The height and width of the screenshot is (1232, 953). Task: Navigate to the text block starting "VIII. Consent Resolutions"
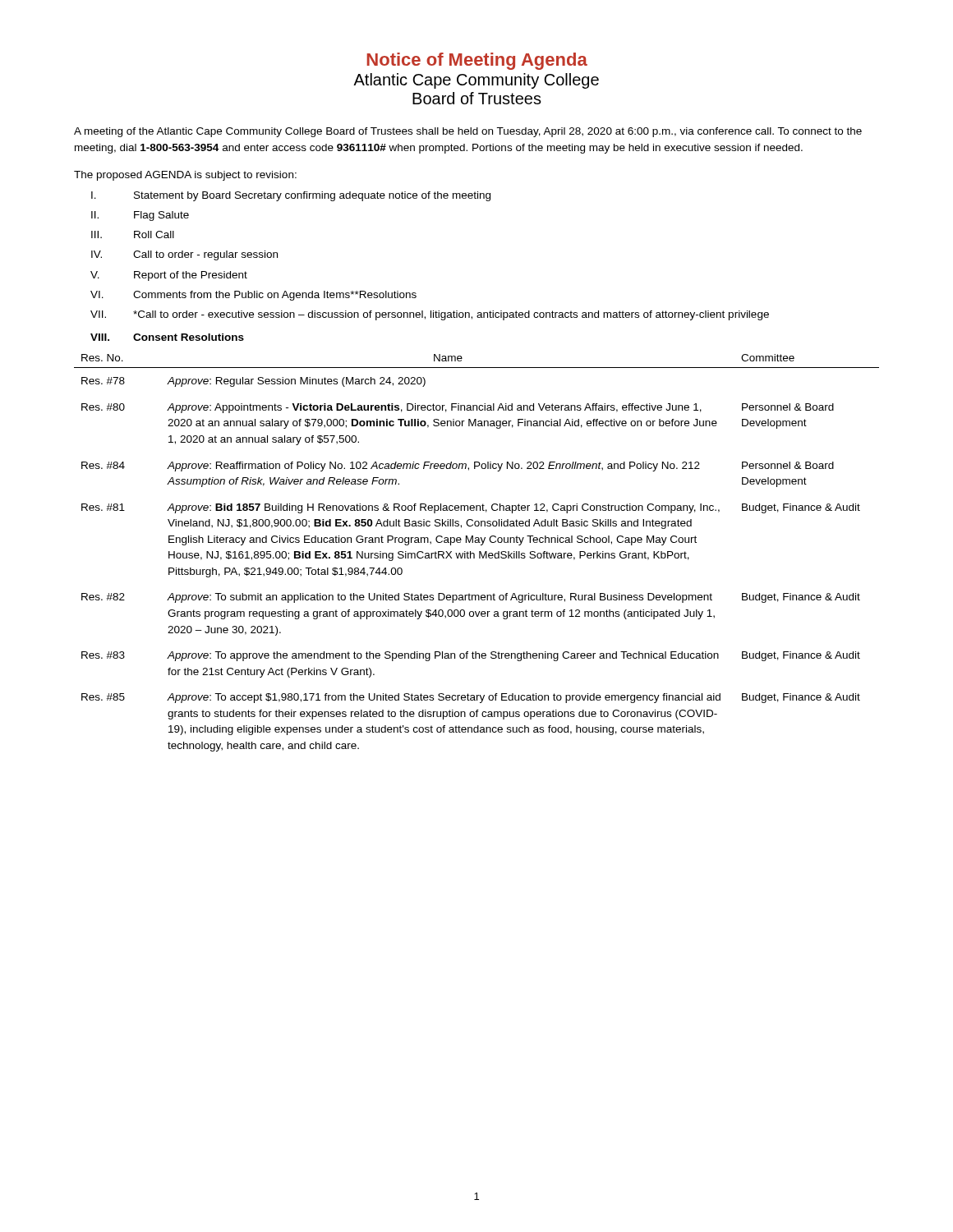(x=159, y=337)
